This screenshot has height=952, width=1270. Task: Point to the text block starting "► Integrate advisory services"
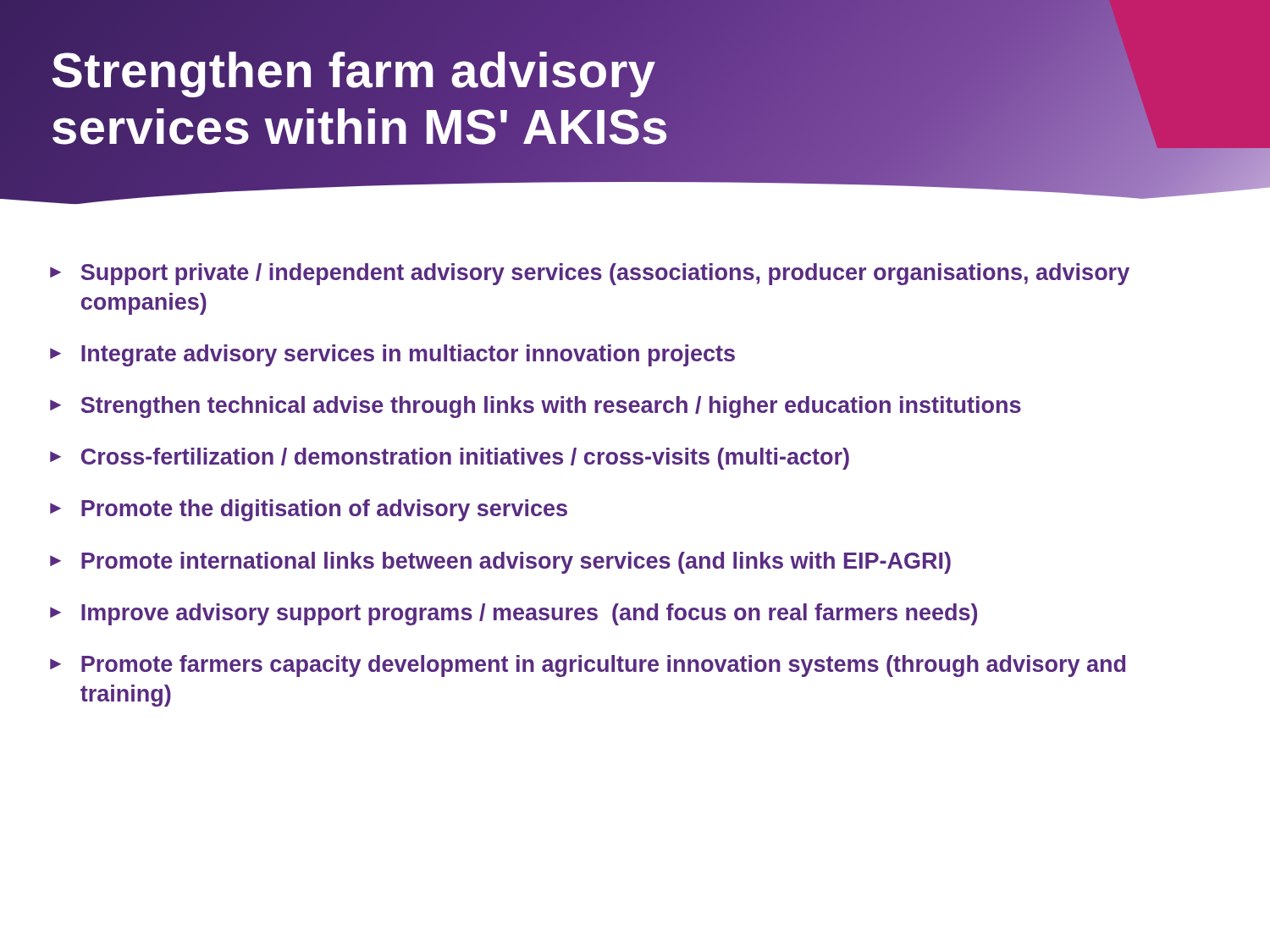point(391,354)
